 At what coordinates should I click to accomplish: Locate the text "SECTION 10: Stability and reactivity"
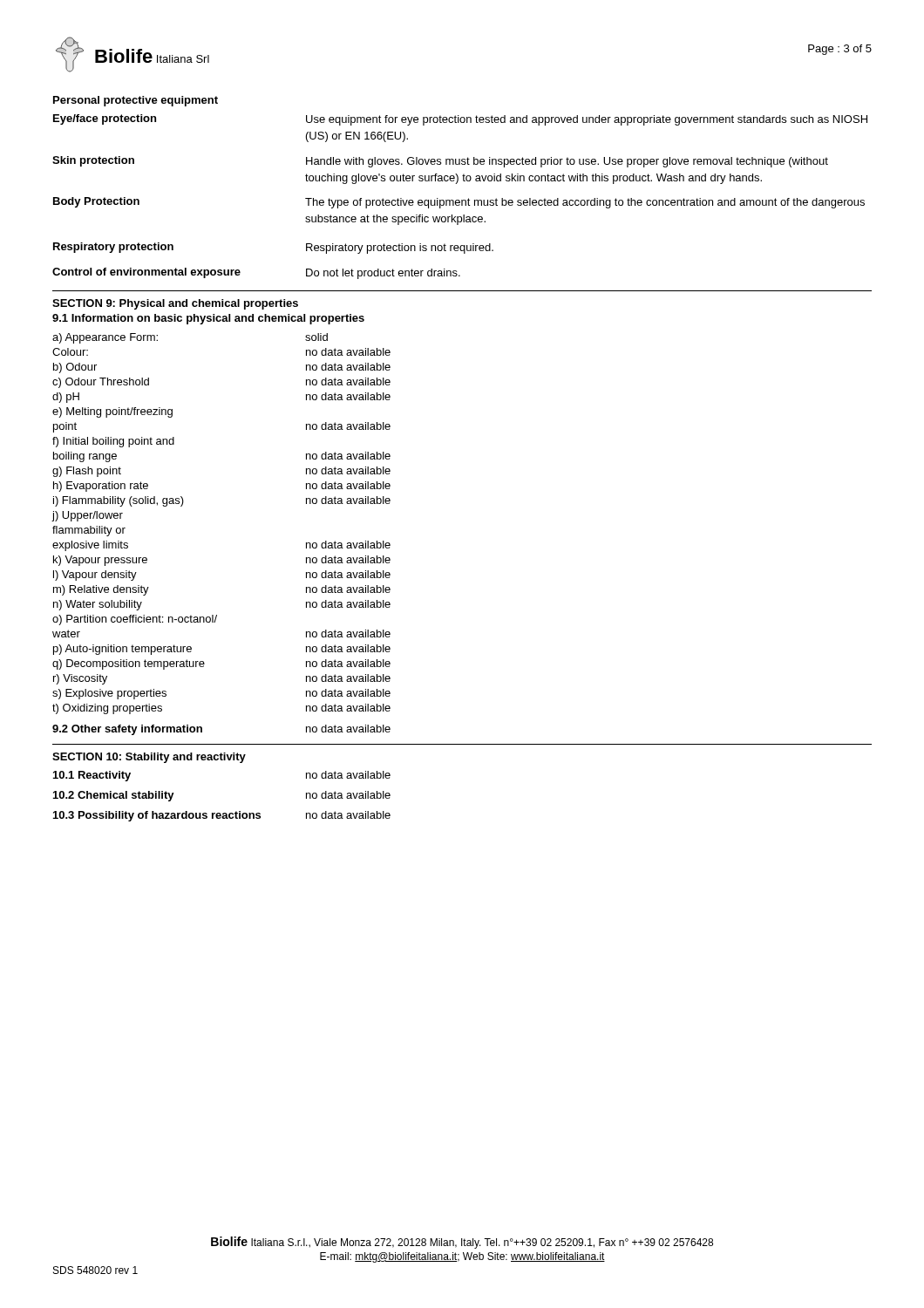(149, 756)
